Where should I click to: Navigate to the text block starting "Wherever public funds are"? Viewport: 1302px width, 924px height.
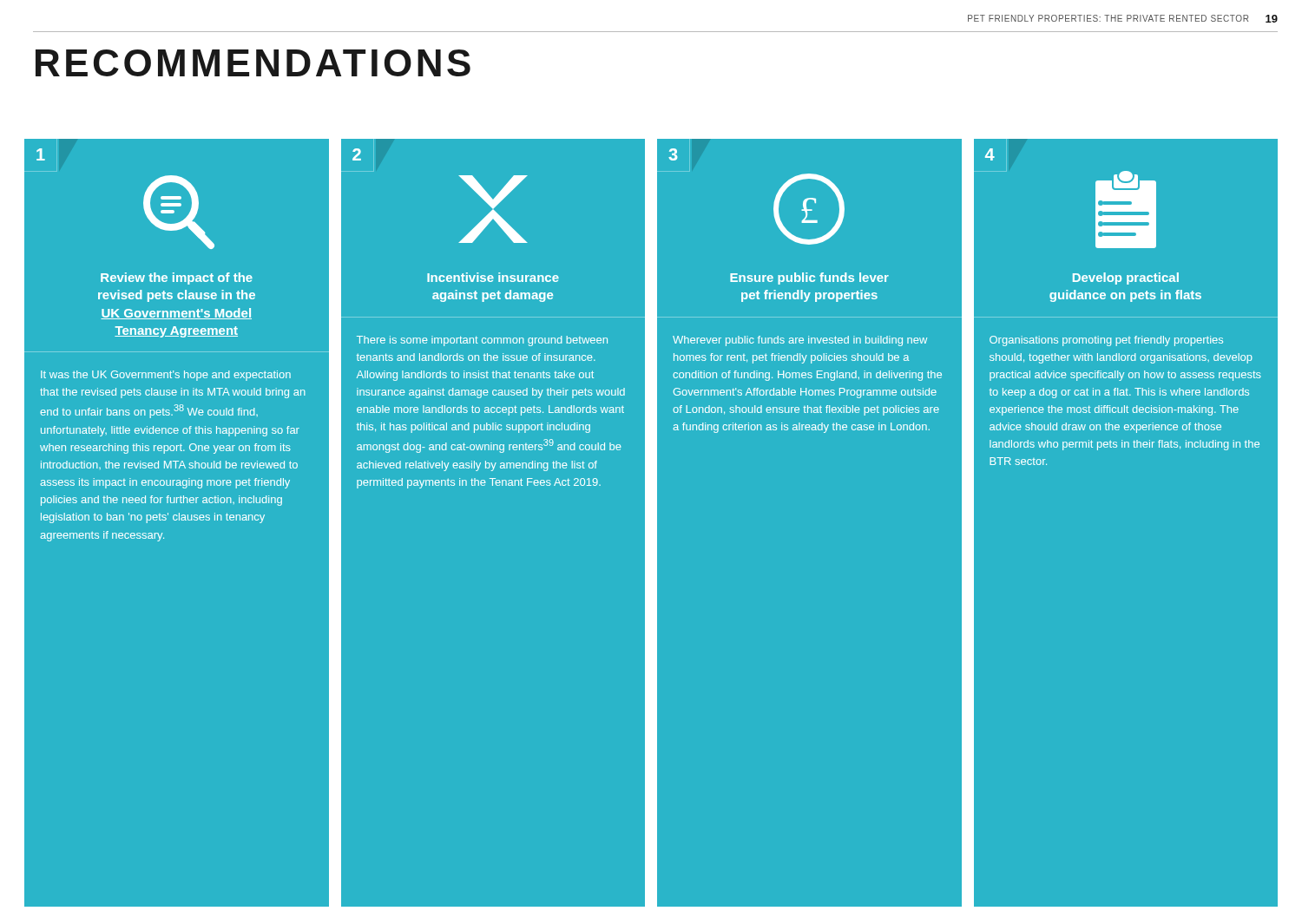pyautogui.click(x=808, y=383)
